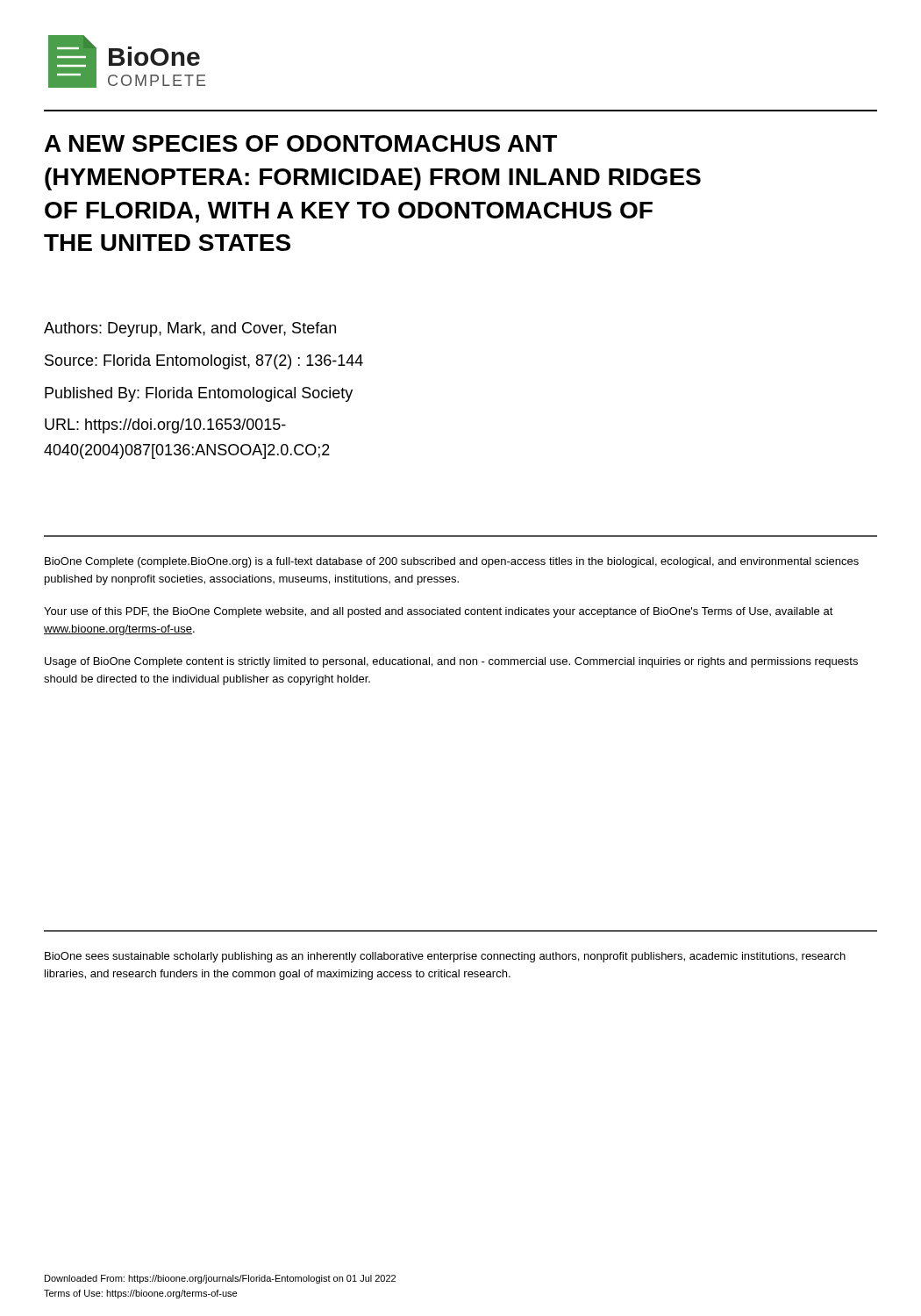Where is the title that starts "A NEW SPECIES"?
The image size is (921, 1316).
tap(460, 194)
